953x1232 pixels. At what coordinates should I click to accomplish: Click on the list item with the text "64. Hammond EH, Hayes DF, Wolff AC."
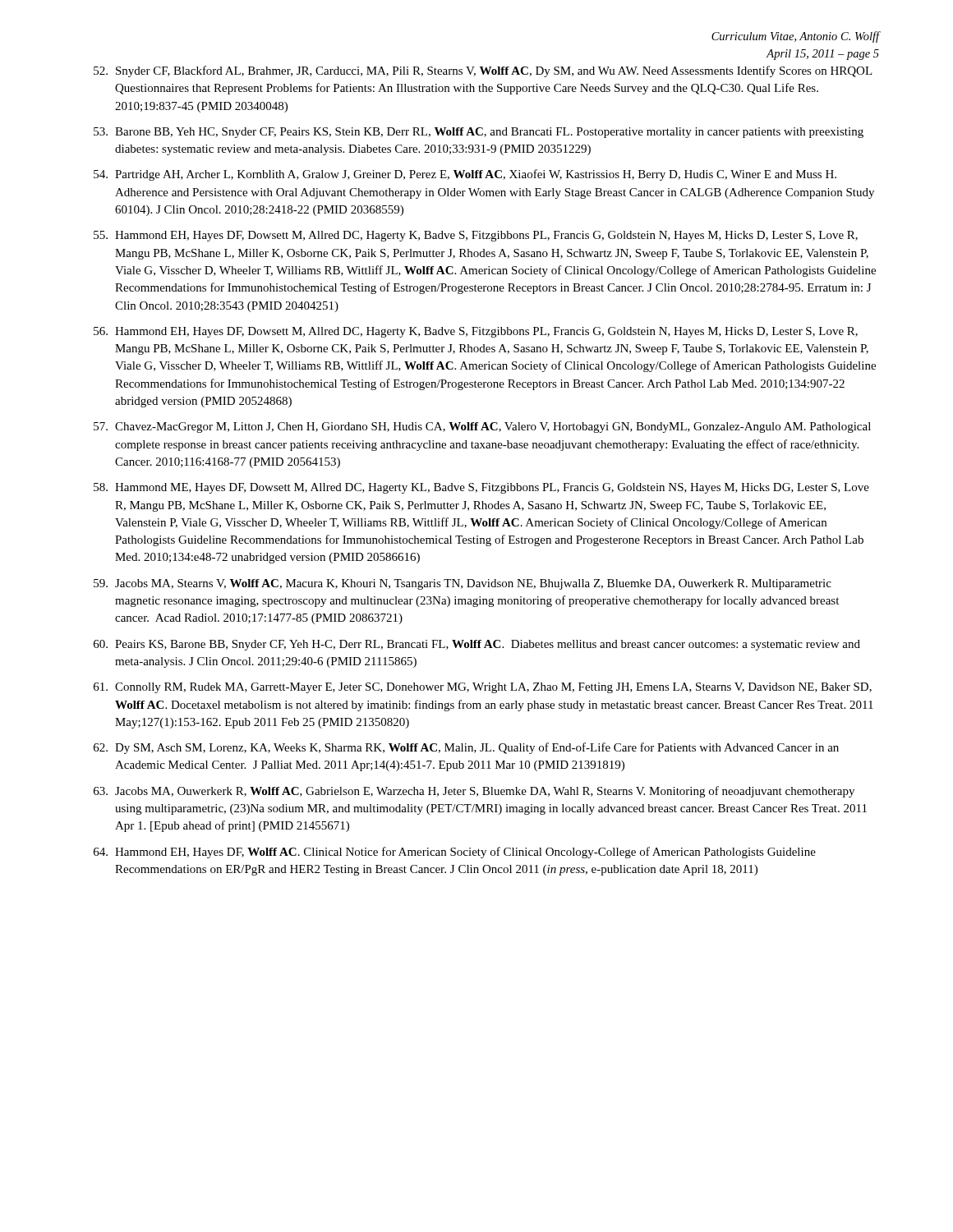point(476,861)
